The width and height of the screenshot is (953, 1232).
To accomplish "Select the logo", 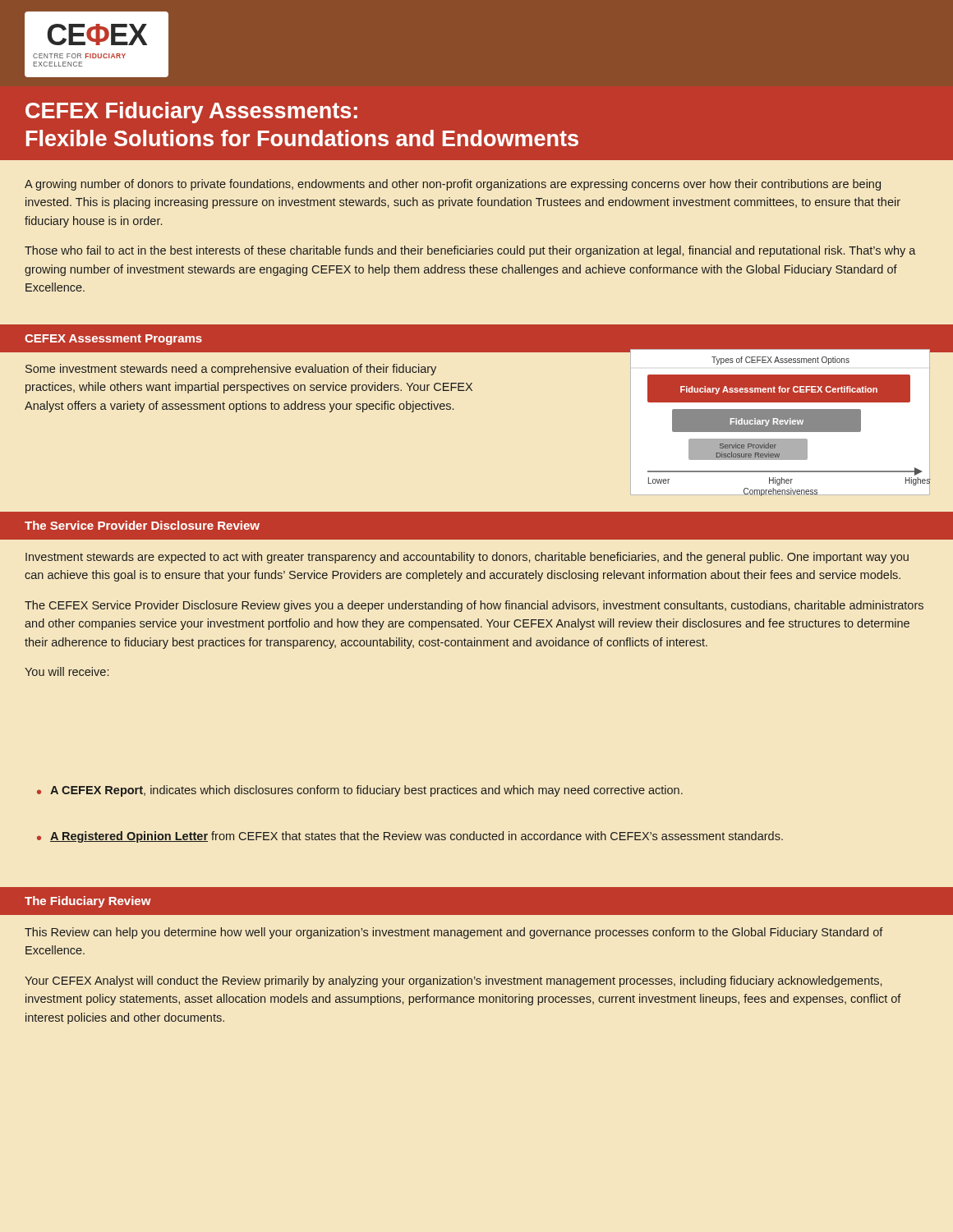I will (97, 44).
